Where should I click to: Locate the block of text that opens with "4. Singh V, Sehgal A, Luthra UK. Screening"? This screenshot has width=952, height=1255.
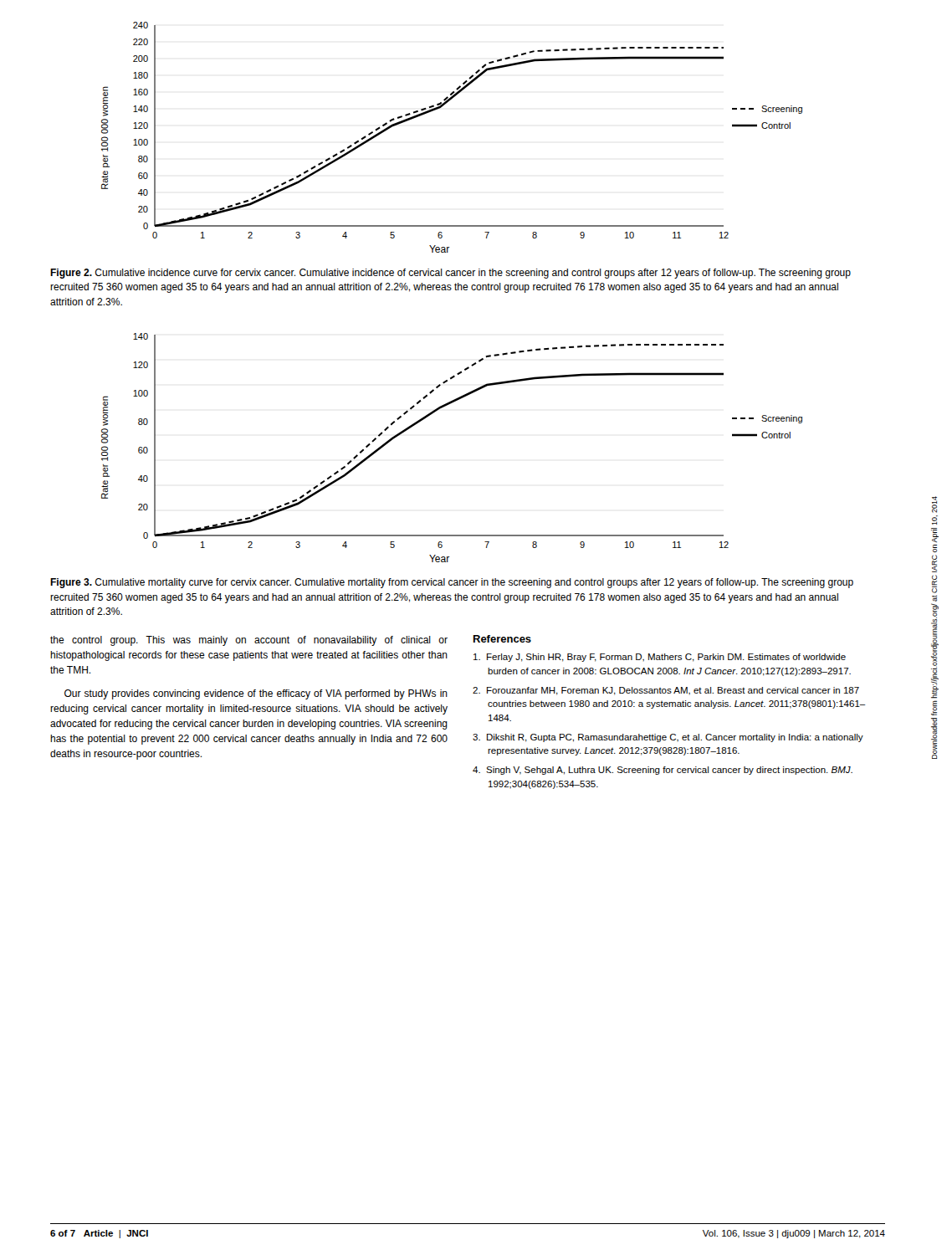[x=663, y=777]
